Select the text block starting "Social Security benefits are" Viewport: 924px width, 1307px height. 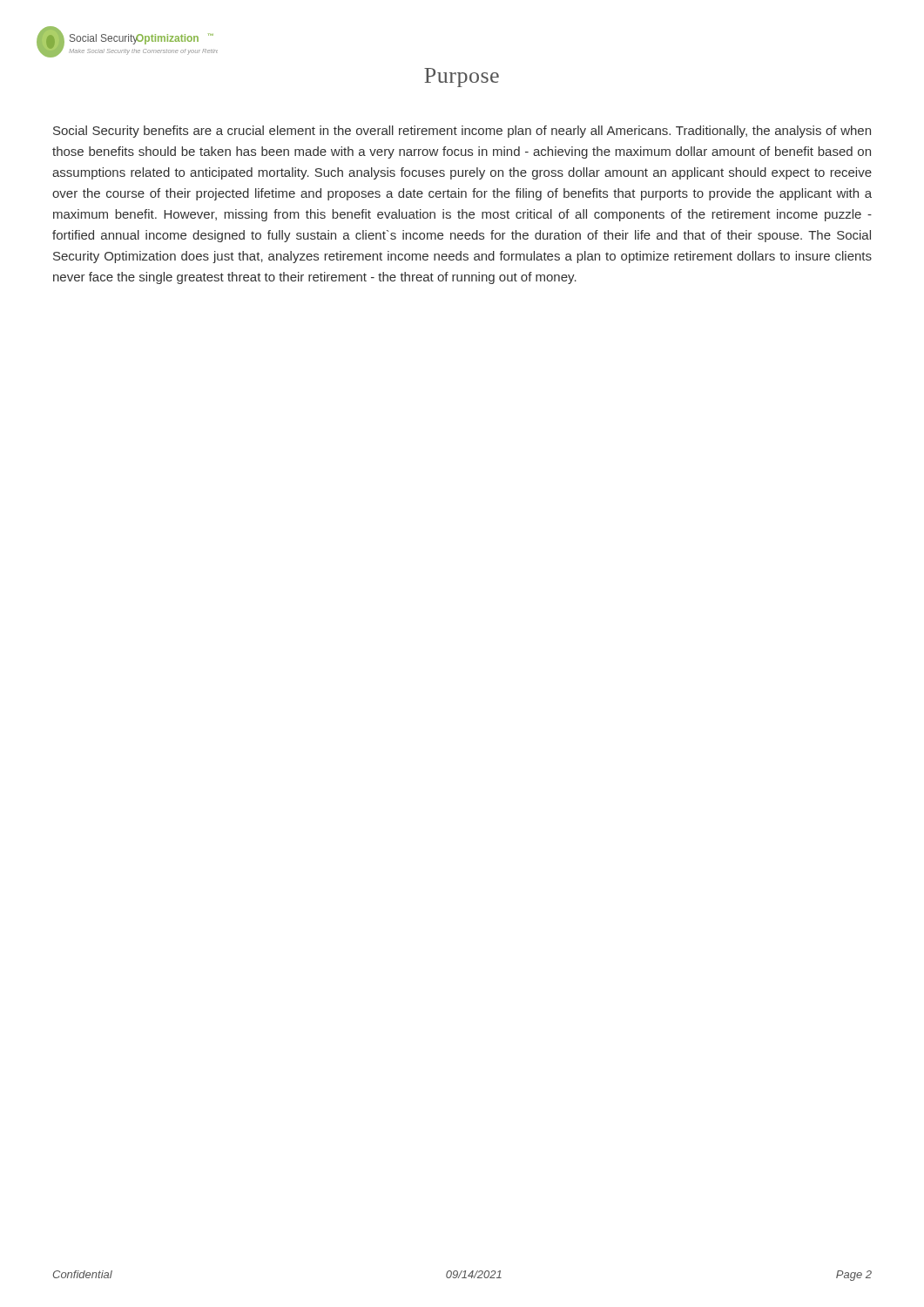pyautogui.click(x=462, y=203)
